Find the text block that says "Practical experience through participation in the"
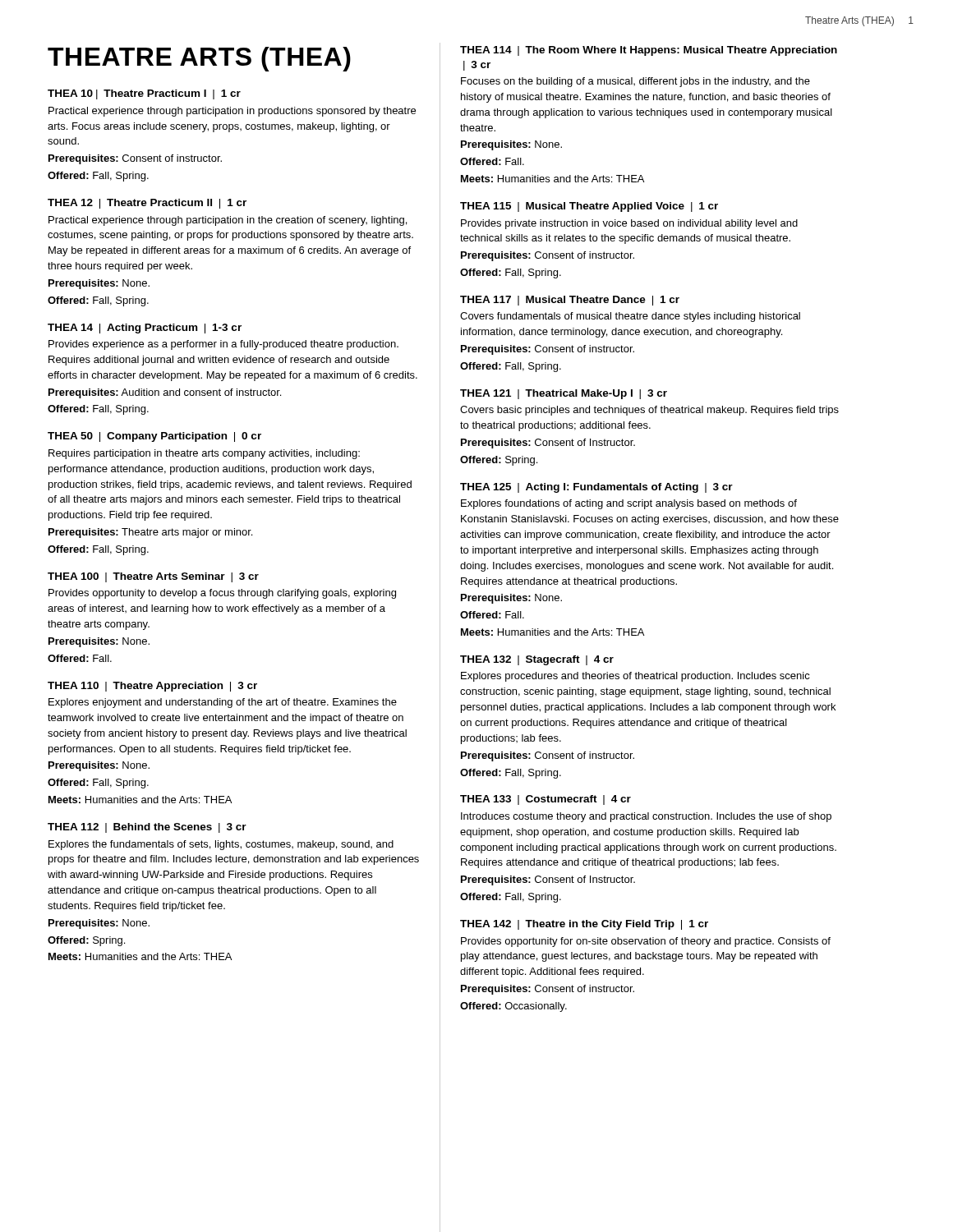 pos(234,260)
